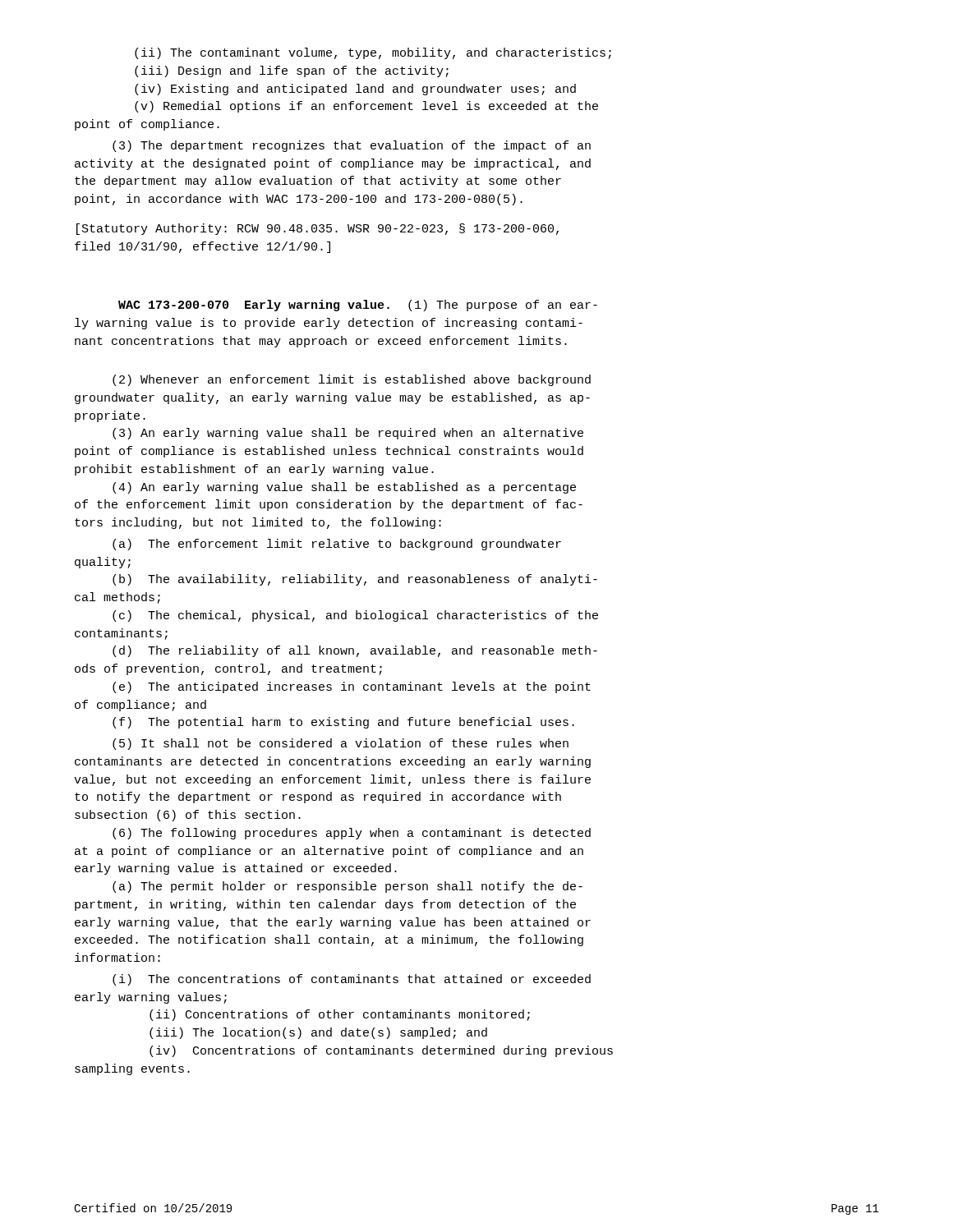Find the list item with the text "(c) The chemical, physical, and biological characteristics of"
Viewport: 953px width, 1232px height.
click(337, 625)
